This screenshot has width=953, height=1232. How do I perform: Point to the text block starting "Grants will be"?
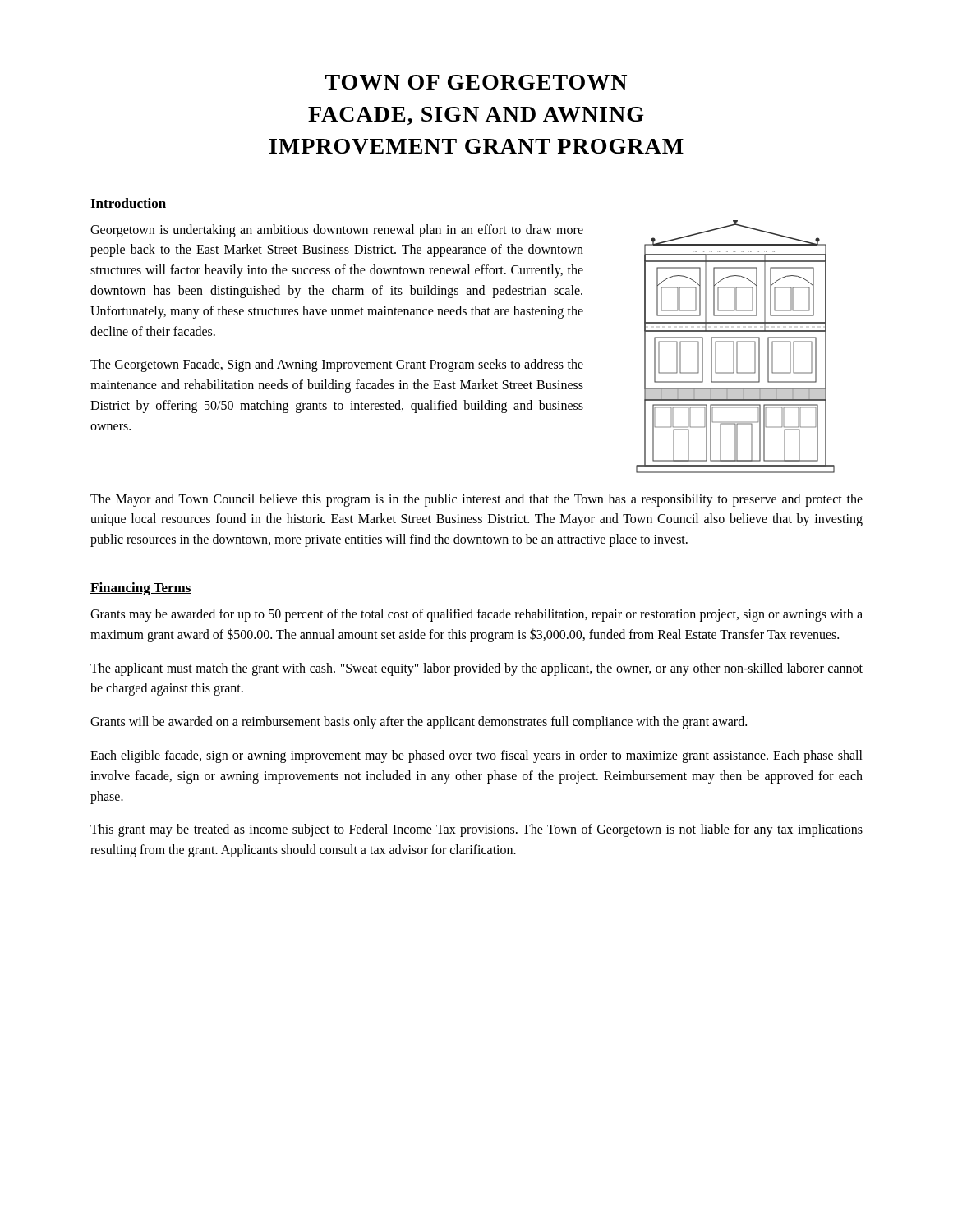(419, 722)
